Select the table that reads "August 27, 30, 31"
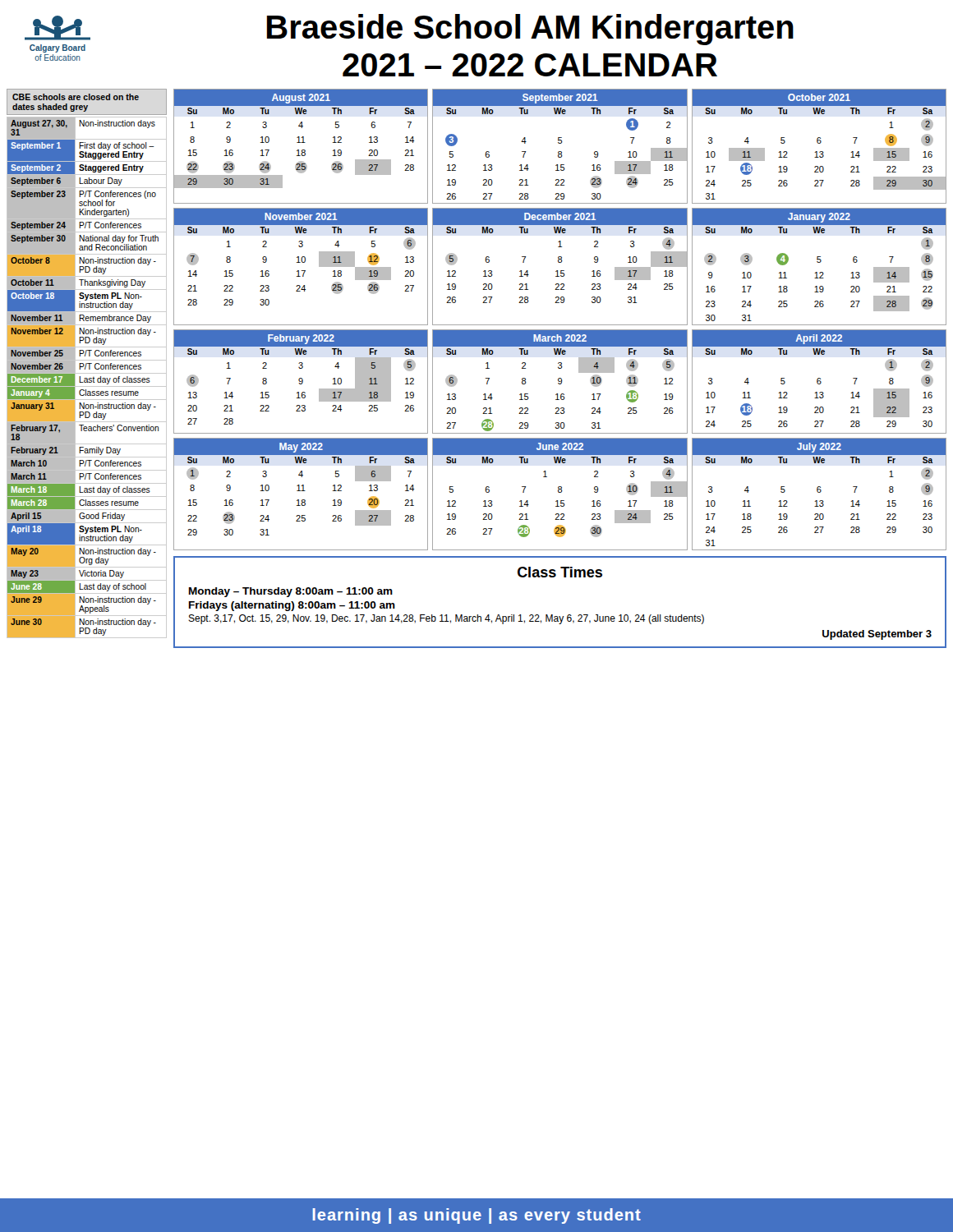The width and height of the screenshot is (953, 1232). click(87, 377)
